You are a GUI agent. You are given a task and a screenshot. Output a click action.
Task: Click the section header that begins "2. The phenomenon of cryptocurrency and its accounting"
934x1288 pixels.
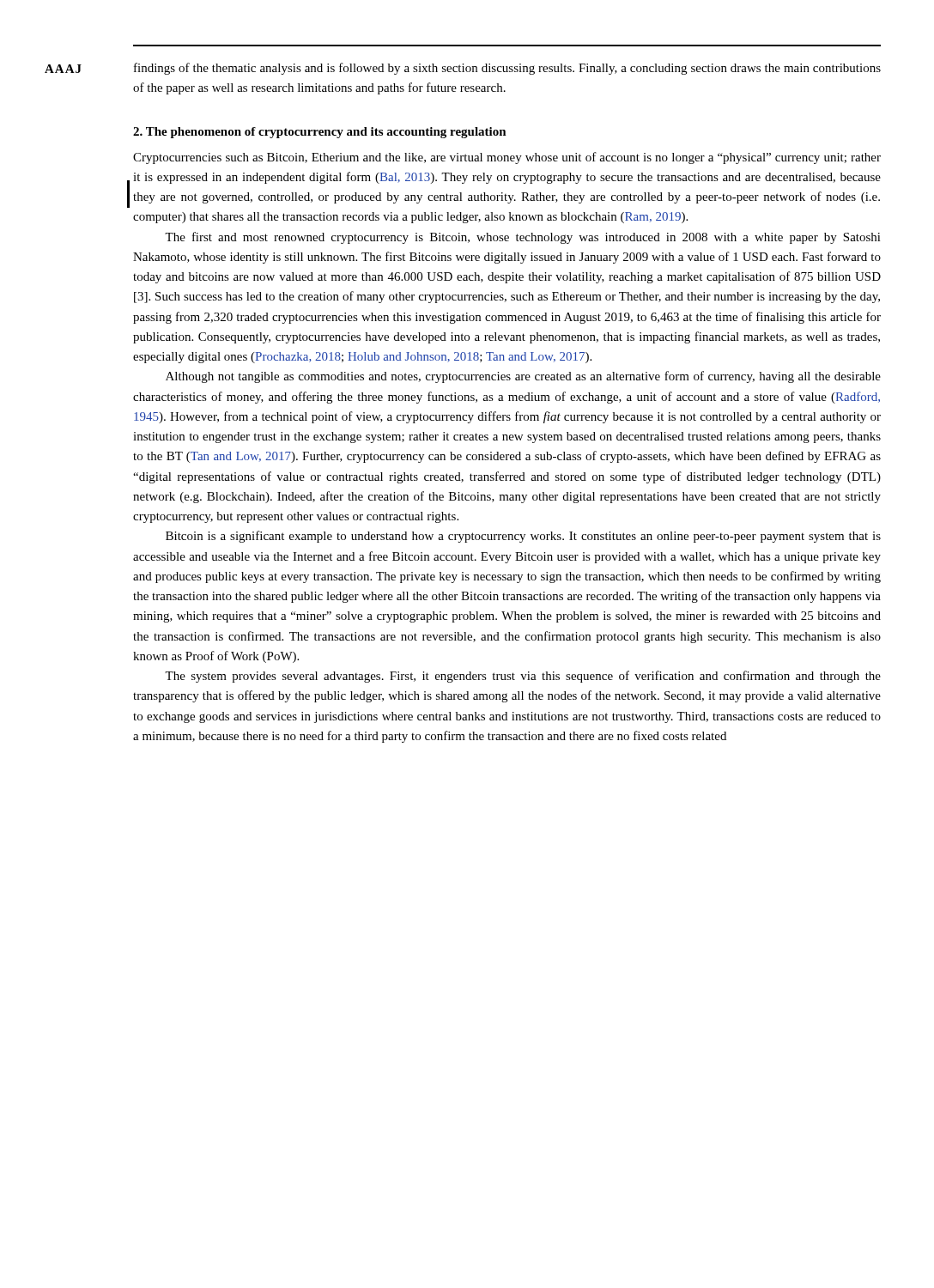click(x=320, y=131)
